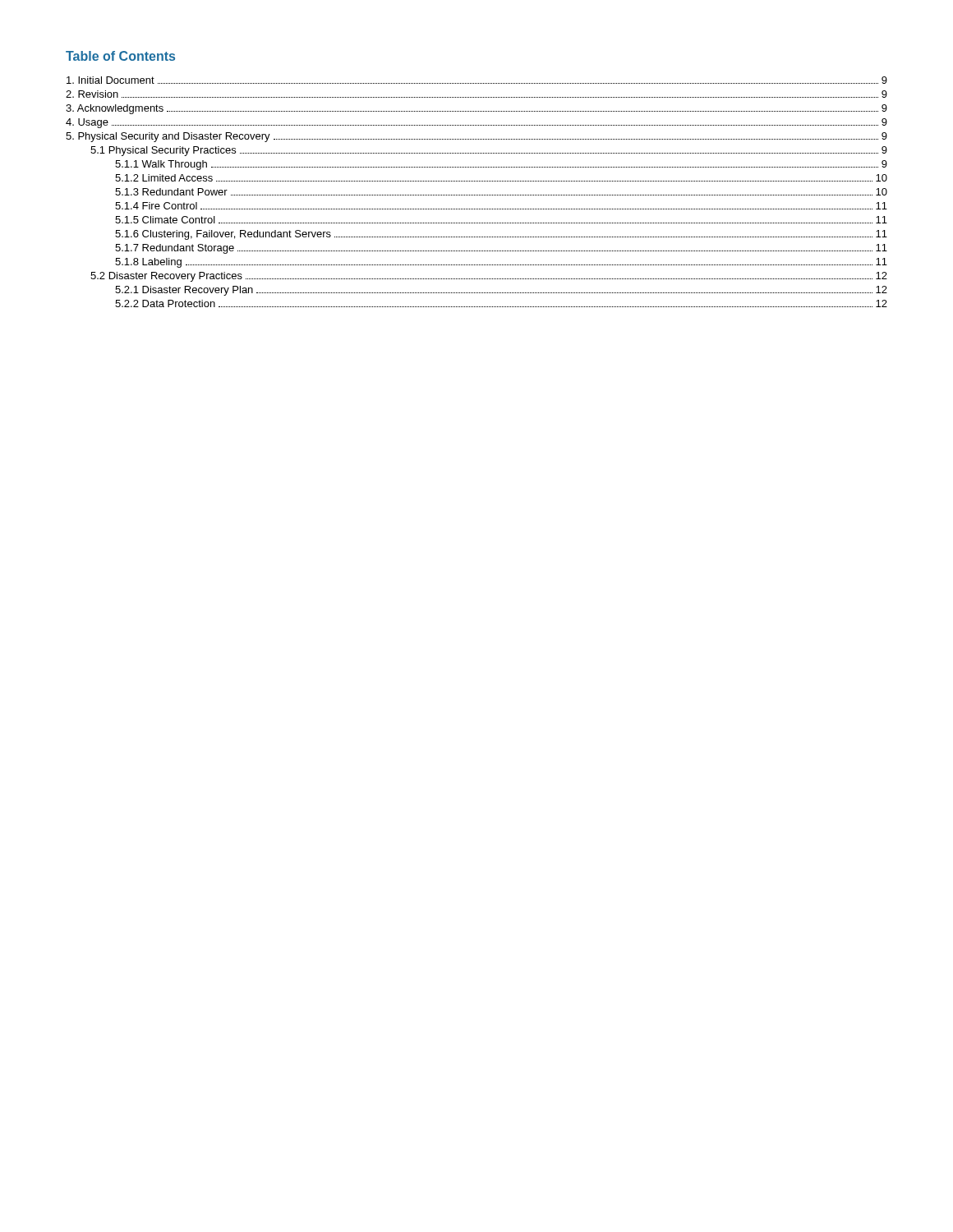Find the list item that reads "5.2.1 Disaster Recovery Plan"

pyautogui.click(x=501, y=290)
